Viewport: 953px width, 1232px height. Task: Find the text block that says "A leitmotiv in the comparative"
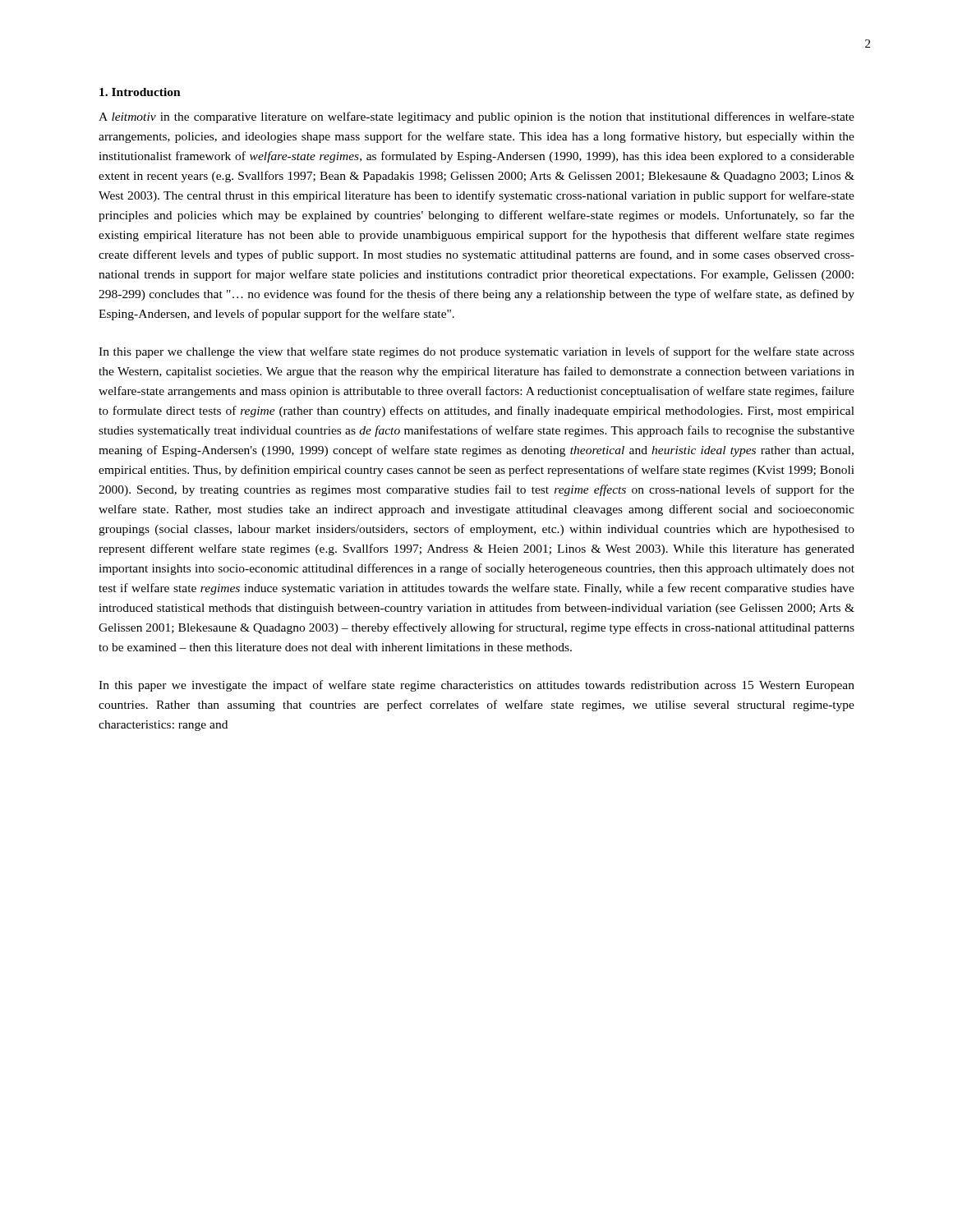pyautogui.click(x=476, y=215)
